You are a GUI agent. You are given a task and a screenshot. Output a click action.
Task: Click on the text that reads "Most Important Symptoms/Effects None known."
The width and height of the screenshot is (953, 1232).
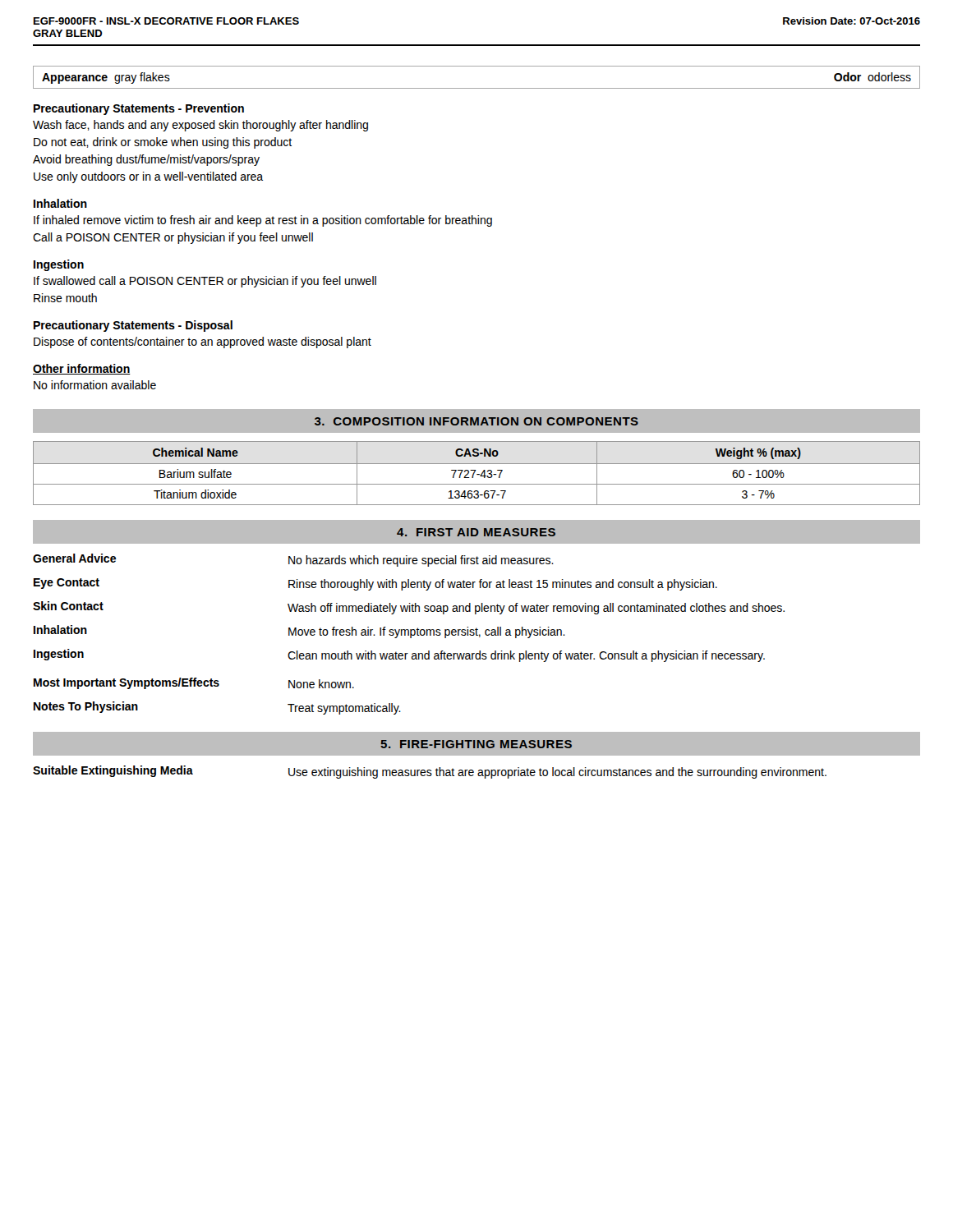point(194,683)
